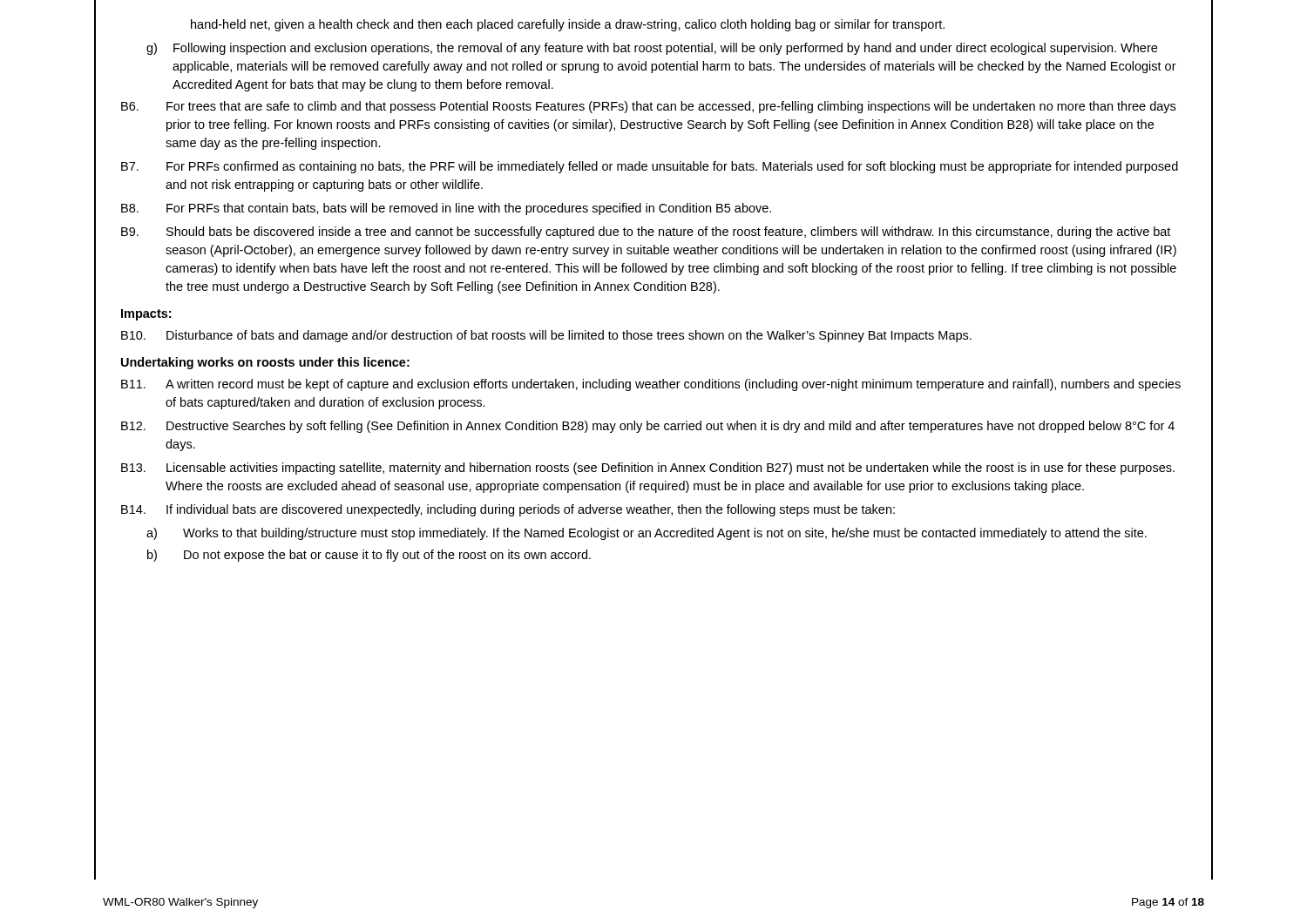Select the block starting "B13. Licensable activities"
This screenshot has width=1307, height=924.
pos(654,478)
